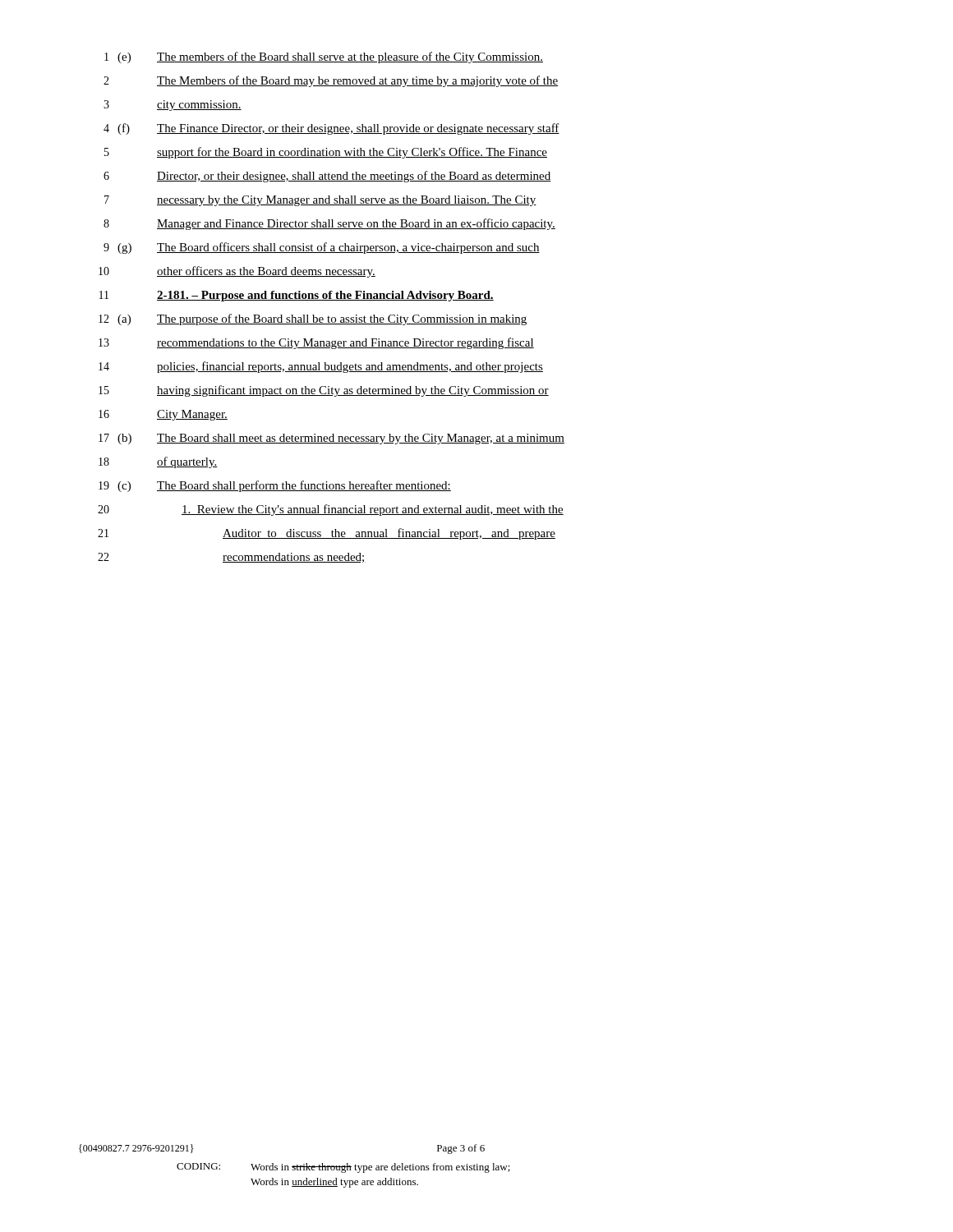Point to the passage starting "12 (a) The purpose of the"
Image resolution: width=953 pixels, height=1232 pixels.
click(x=476, y=367)
